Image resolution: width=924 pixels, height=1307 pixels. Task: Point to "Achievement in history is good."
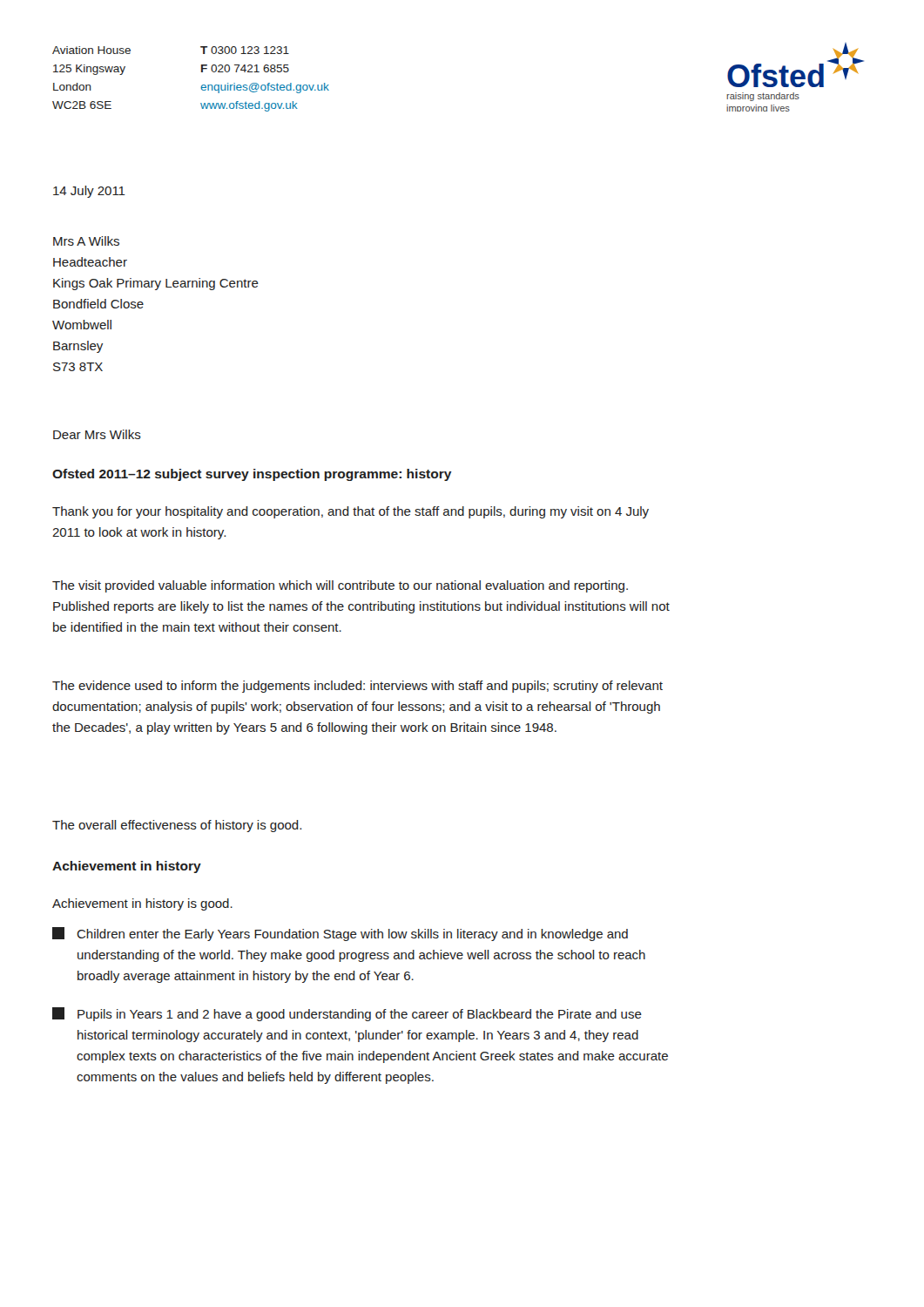[x=143, y=903]
